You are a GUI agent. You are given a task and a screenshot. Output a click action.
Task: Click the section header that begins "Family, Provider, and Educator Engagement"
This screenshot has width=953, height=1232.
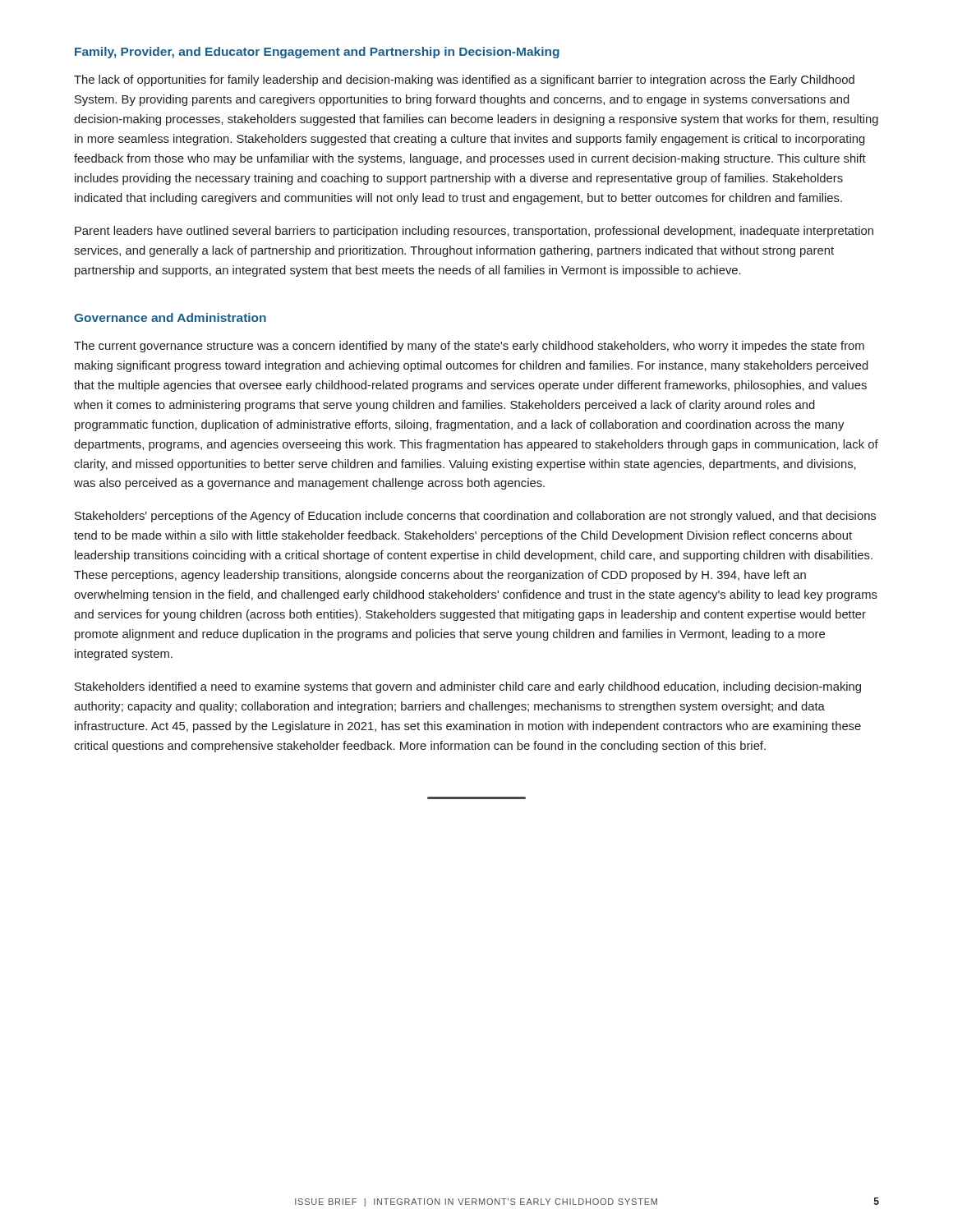(x=317, y=51)
